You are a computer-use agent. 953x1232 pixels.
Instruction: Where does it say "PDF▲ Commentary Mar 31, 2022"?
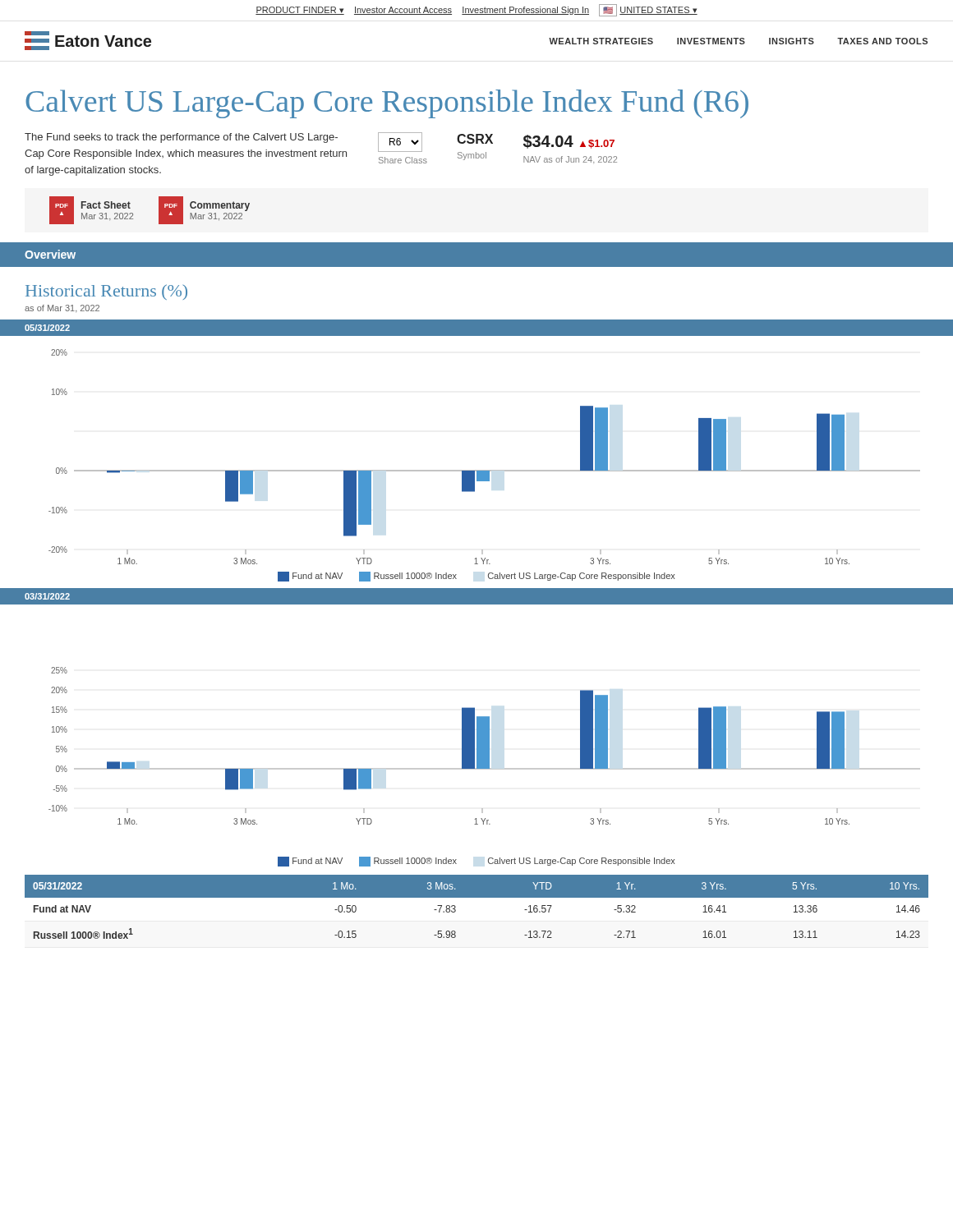click(204, 210)
